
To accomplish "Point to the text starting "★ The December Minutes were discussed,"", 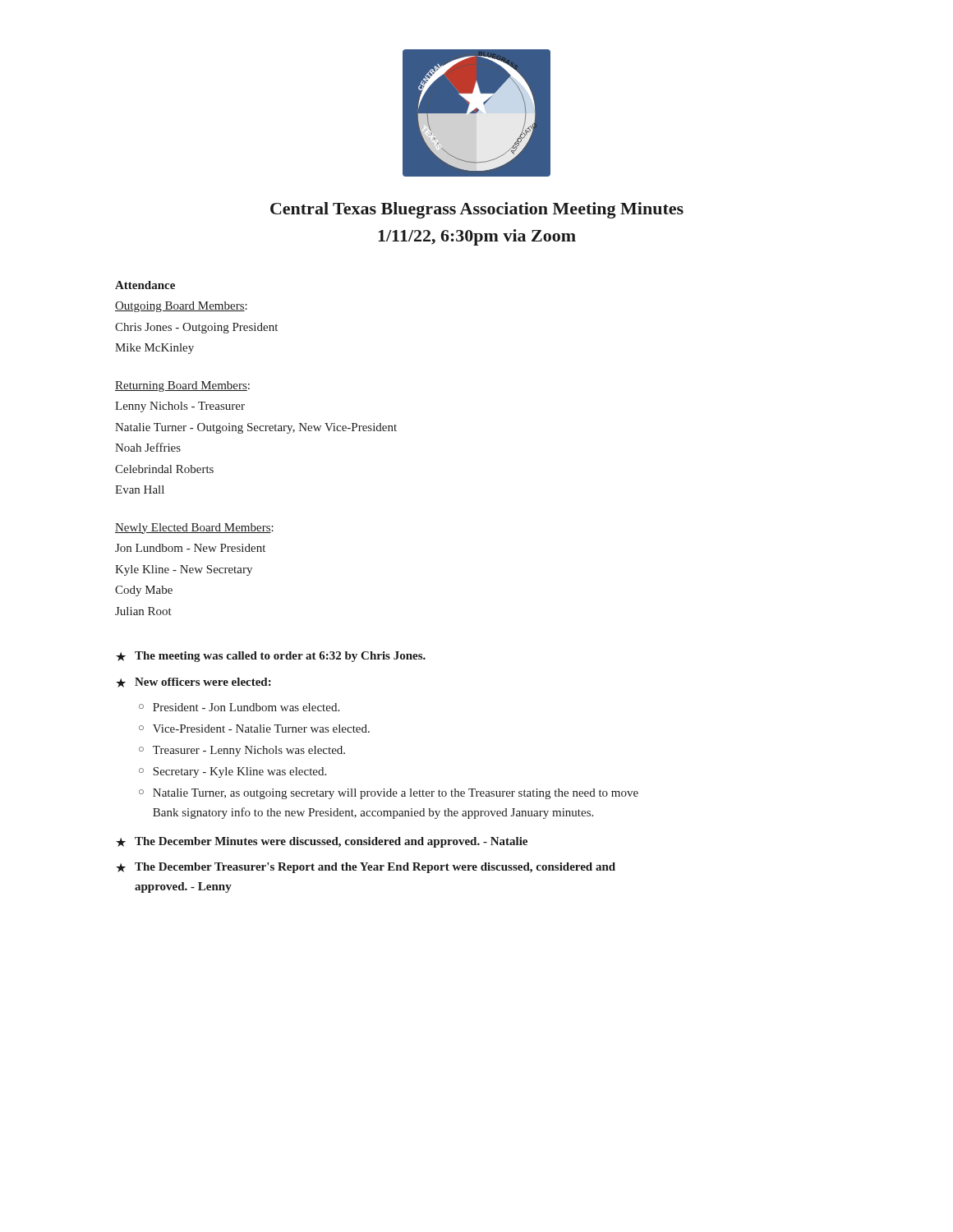I will [x=321, y=842].
